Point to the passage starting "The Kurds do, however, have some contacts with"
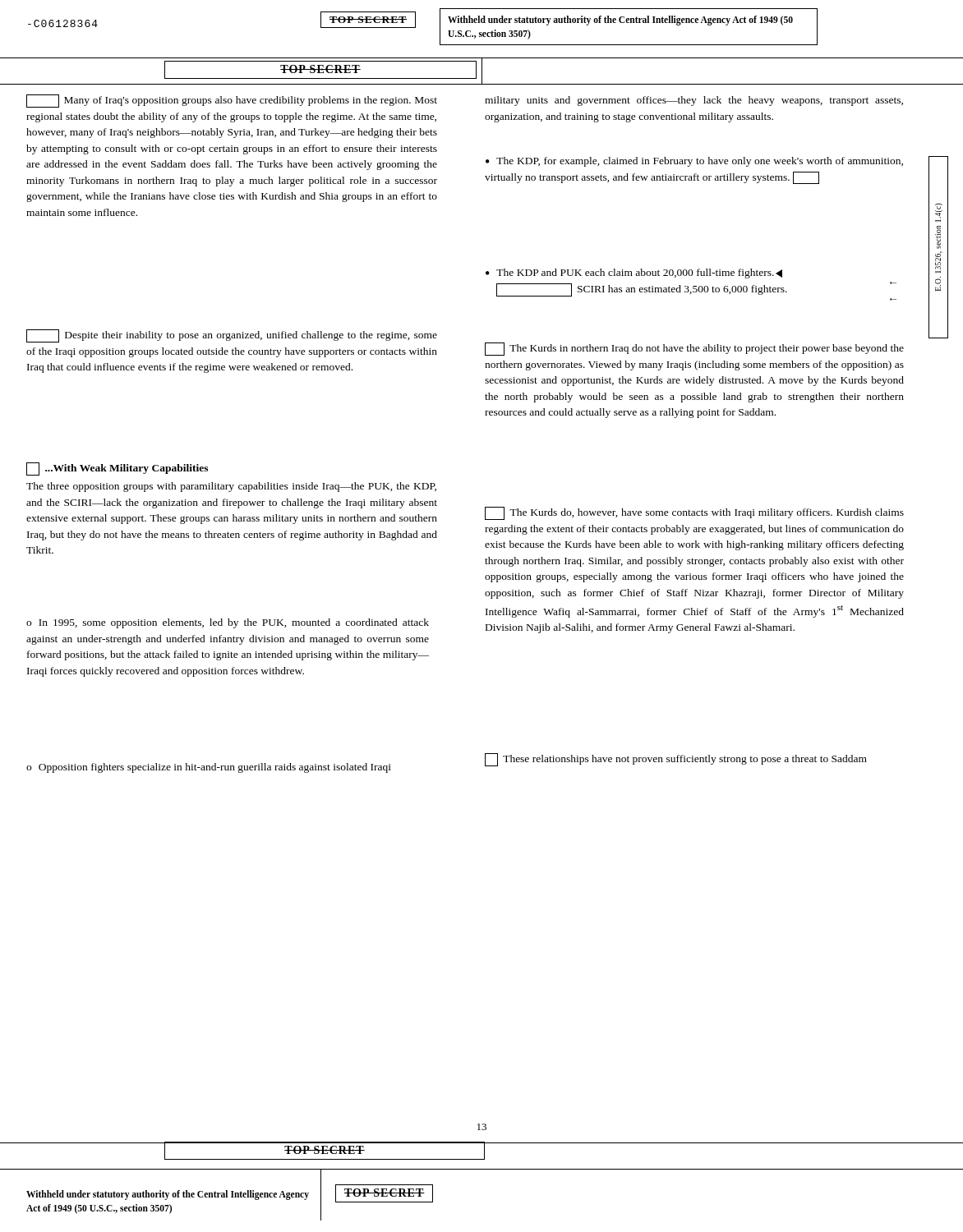Viewport: 963px width, 1232px height. click(x=694, y=570)
